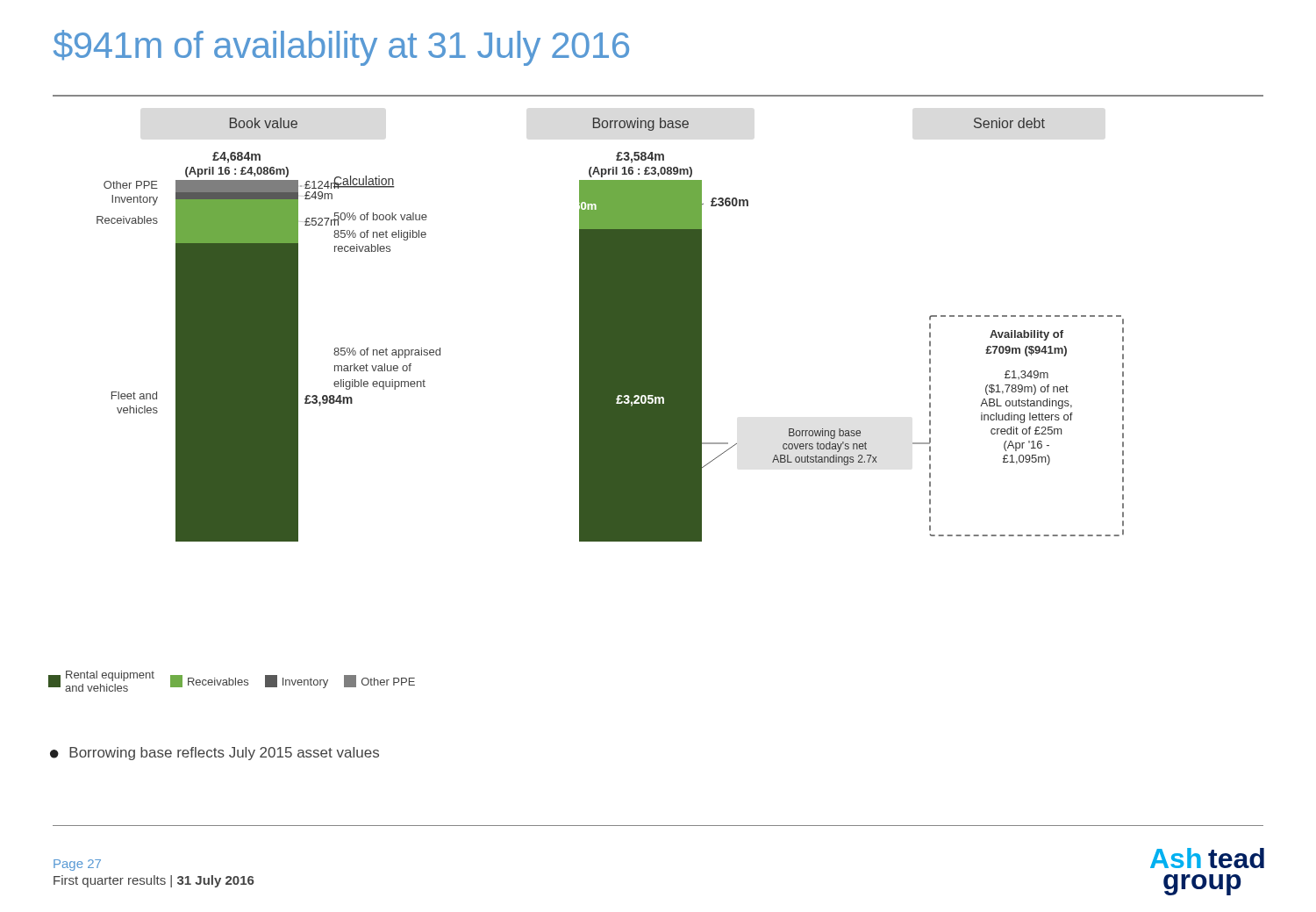Locate the title with the text "$941m of availability at 31 July 2016"
Viewport: 1316px width, 912px height.
click(x=342, y=45)
